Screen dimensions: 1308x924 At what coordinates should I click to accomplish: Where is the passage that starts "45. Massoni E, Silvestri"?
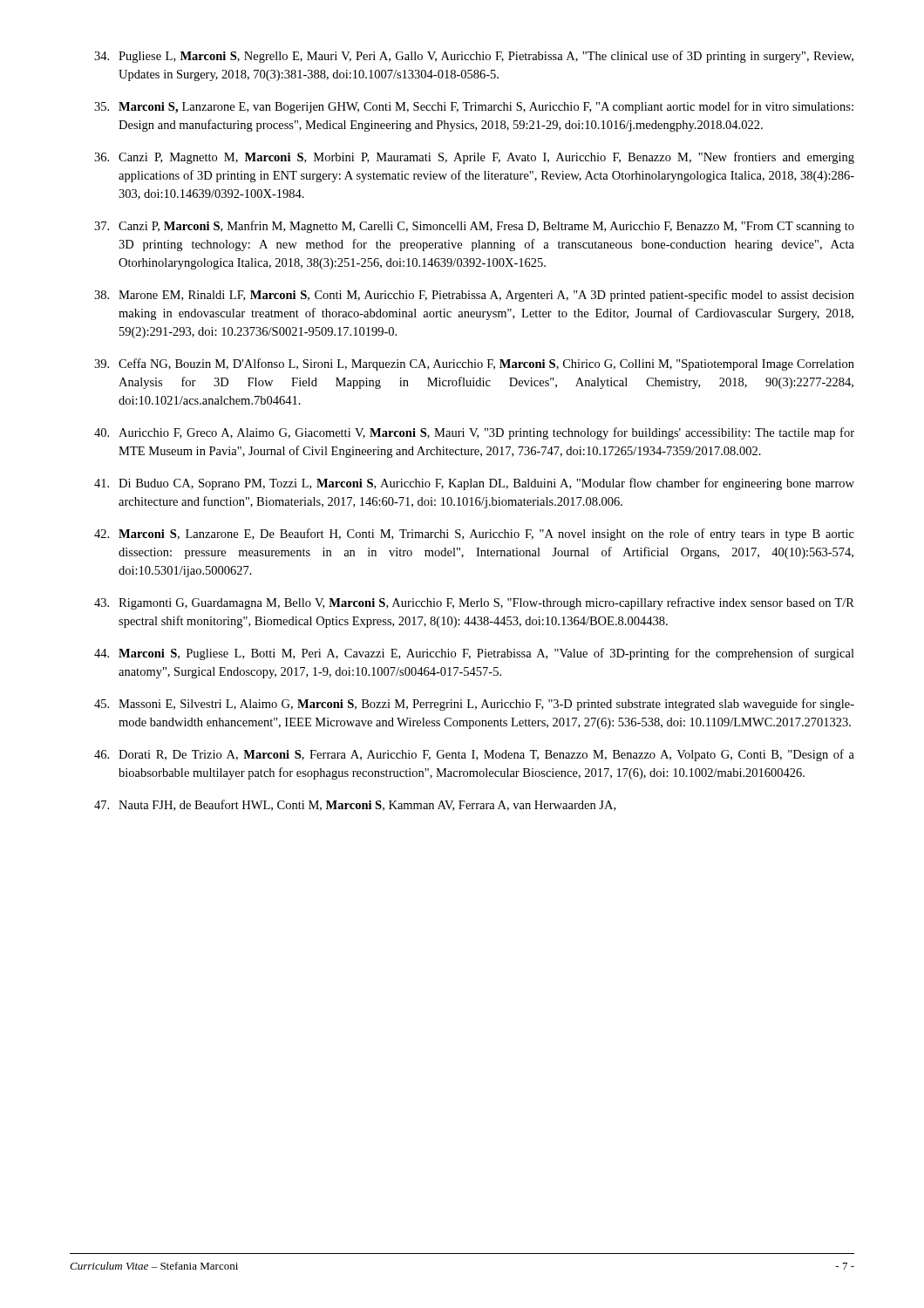(462, 714)
